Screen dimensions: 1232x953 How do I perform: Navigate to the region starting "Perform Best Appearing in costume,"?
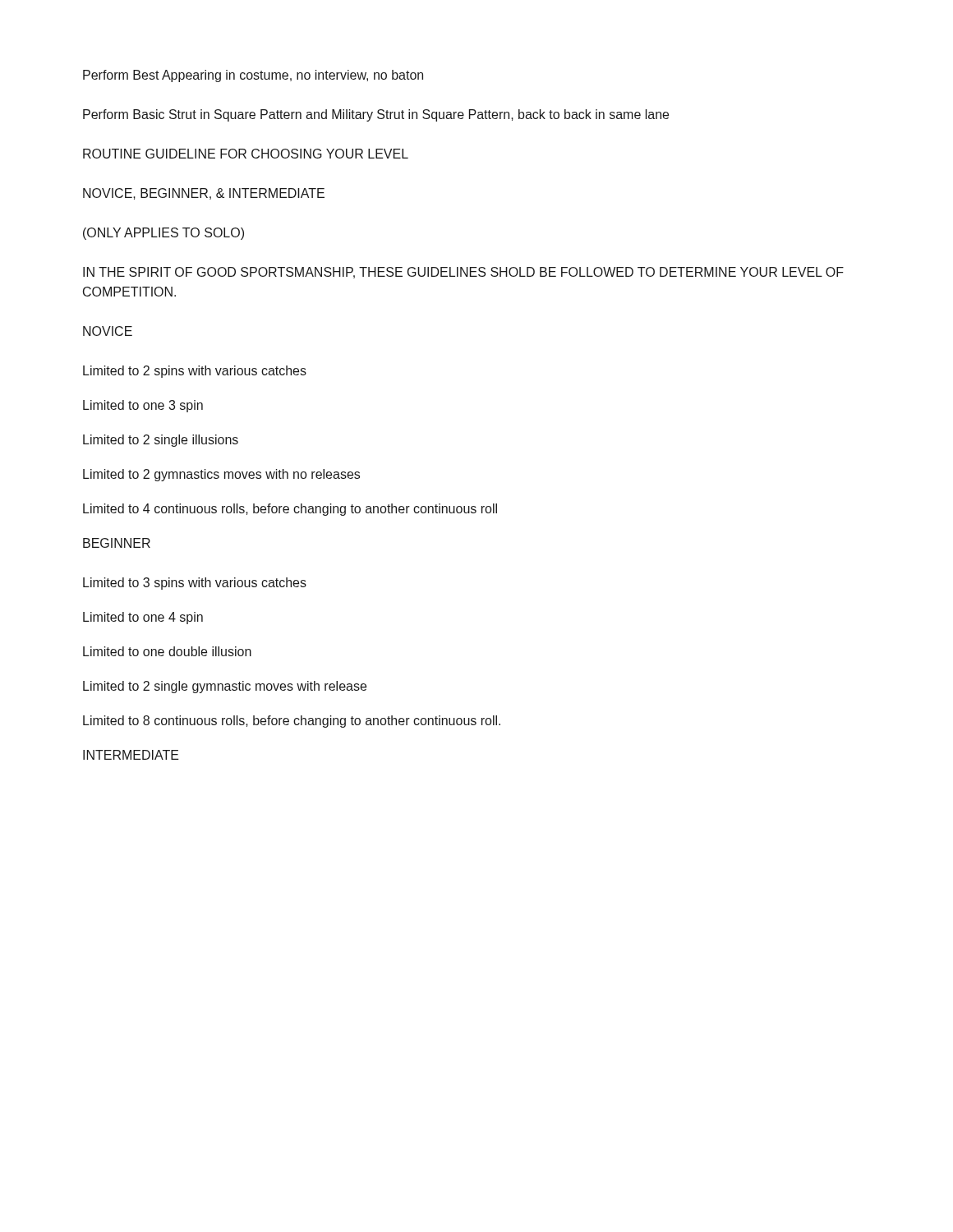point(253,75)
